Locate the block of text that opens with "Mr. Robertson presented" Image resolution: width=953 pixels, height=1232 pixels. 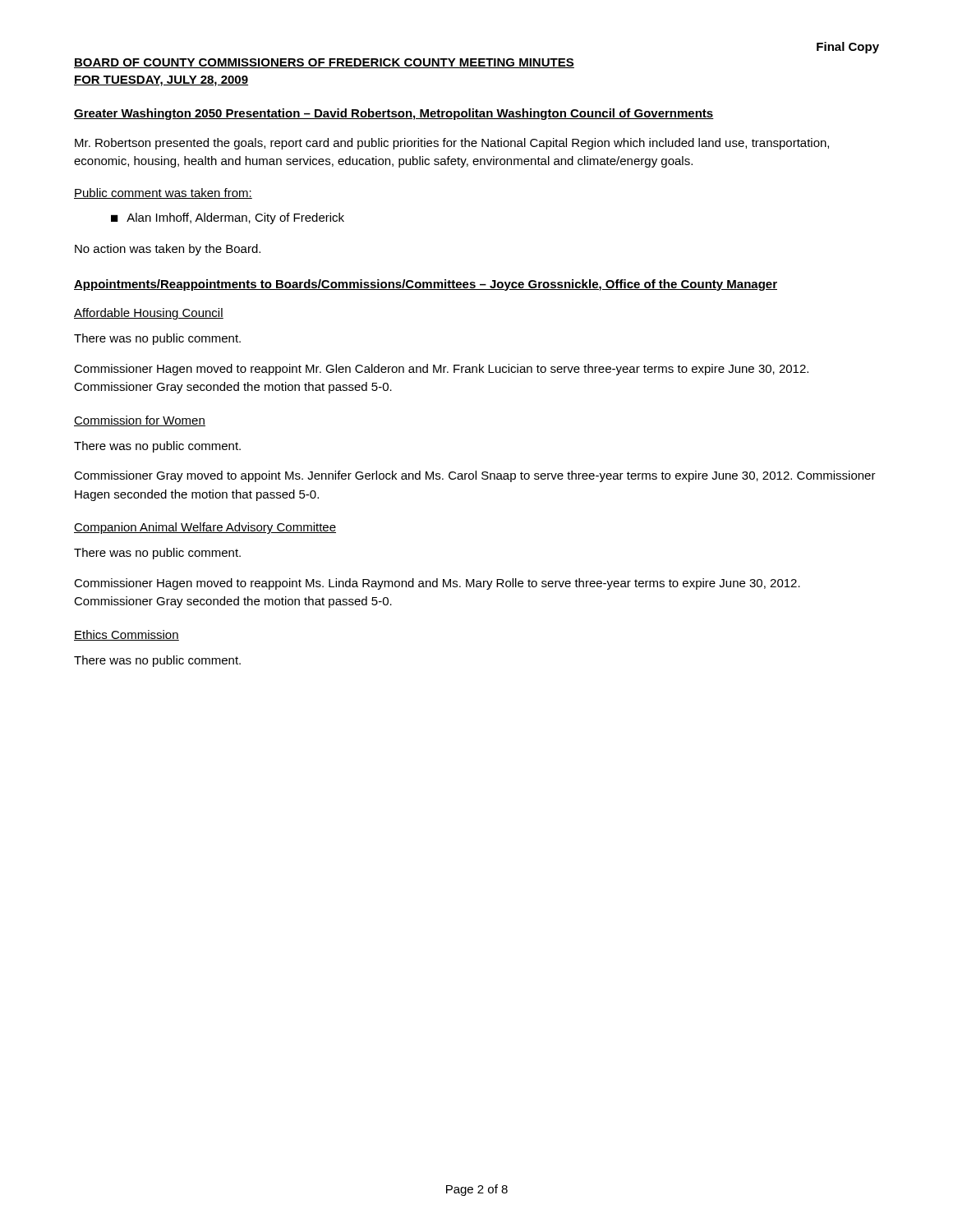(x=452, y=152)
